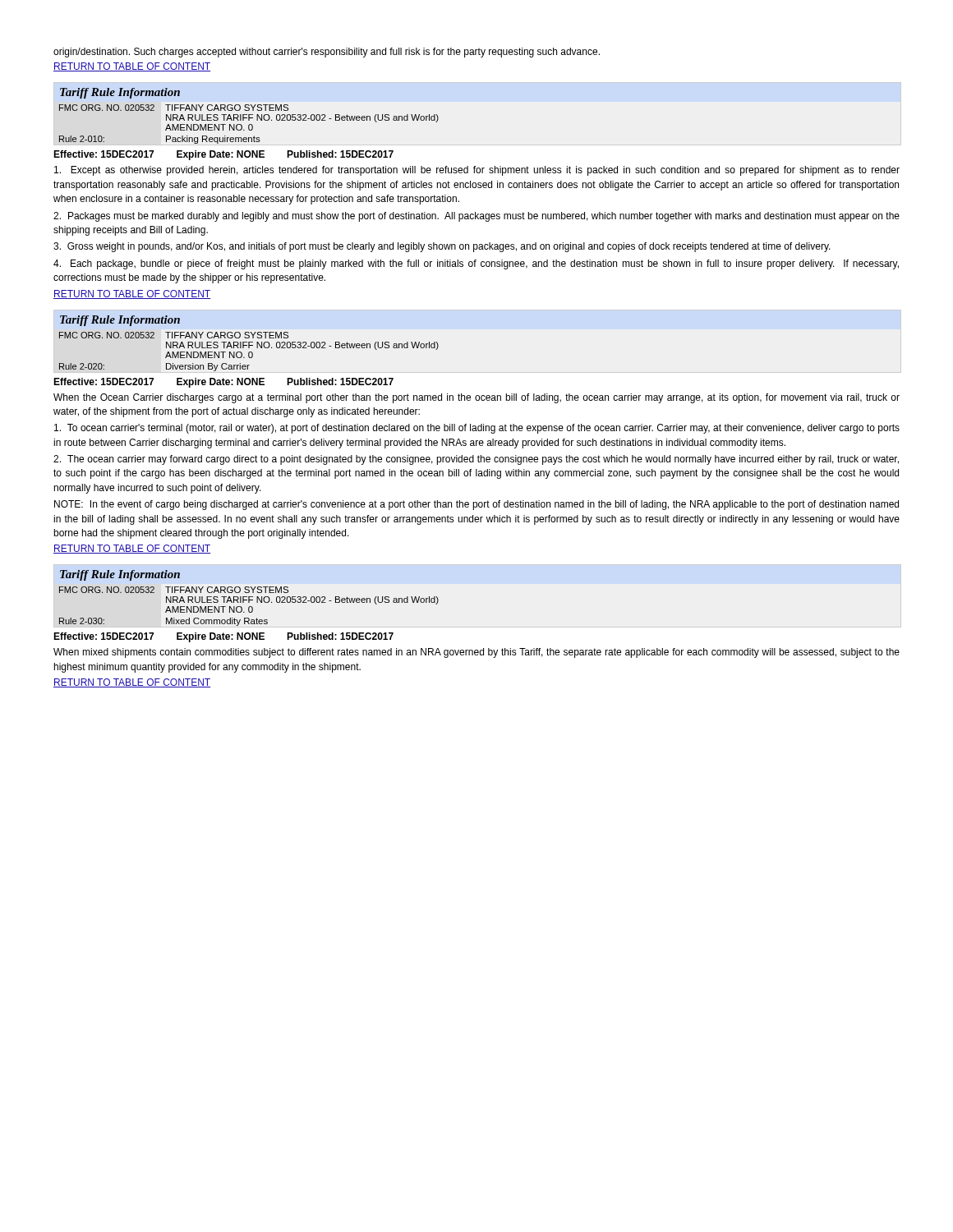The image size is (953, 1232).
Task: Locate the text block that says "Each package, bundle or piece of freight must"
Action: tap(476, 271)
